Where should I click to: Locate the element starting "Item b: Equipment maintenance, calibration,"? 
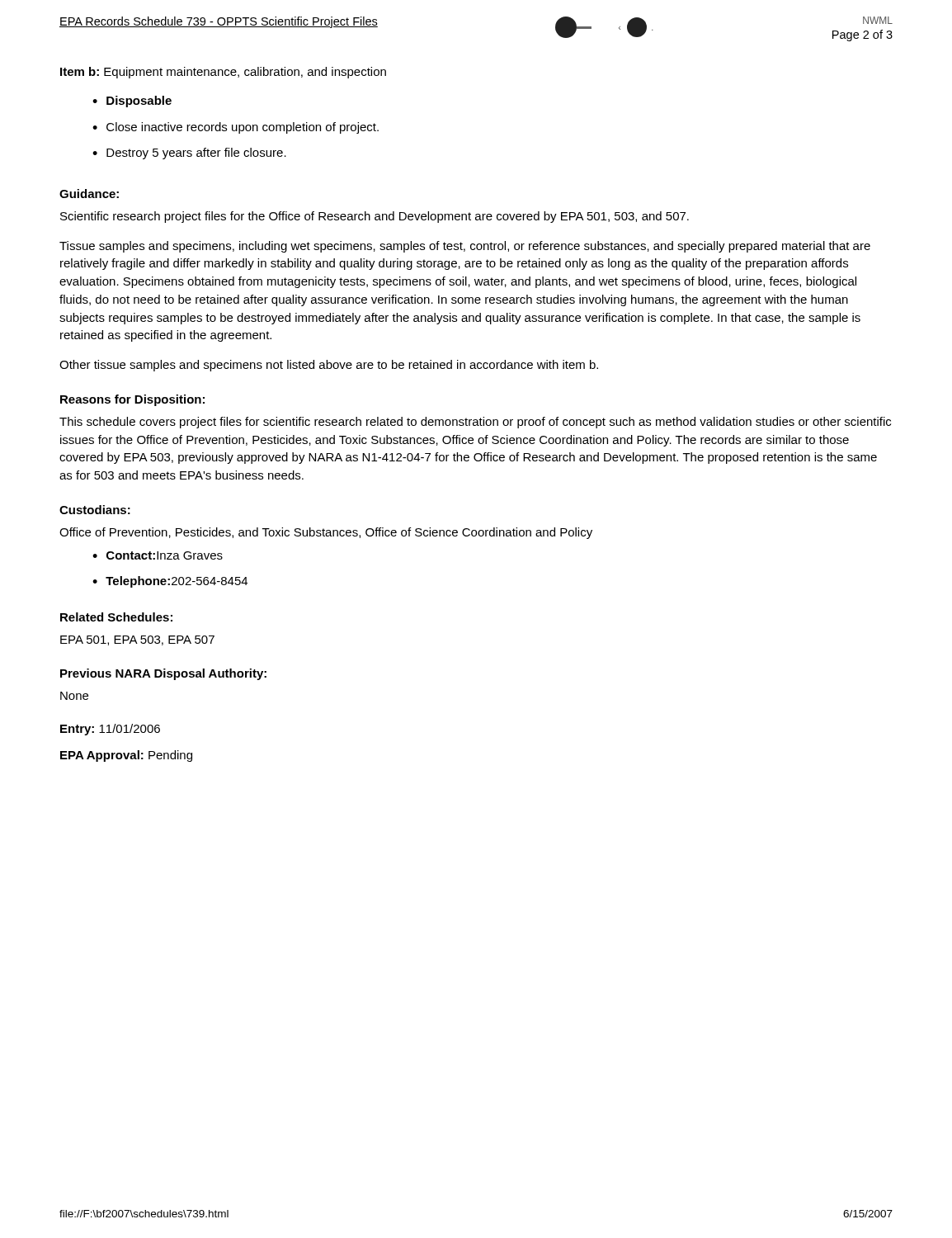[x=223, y=71]
